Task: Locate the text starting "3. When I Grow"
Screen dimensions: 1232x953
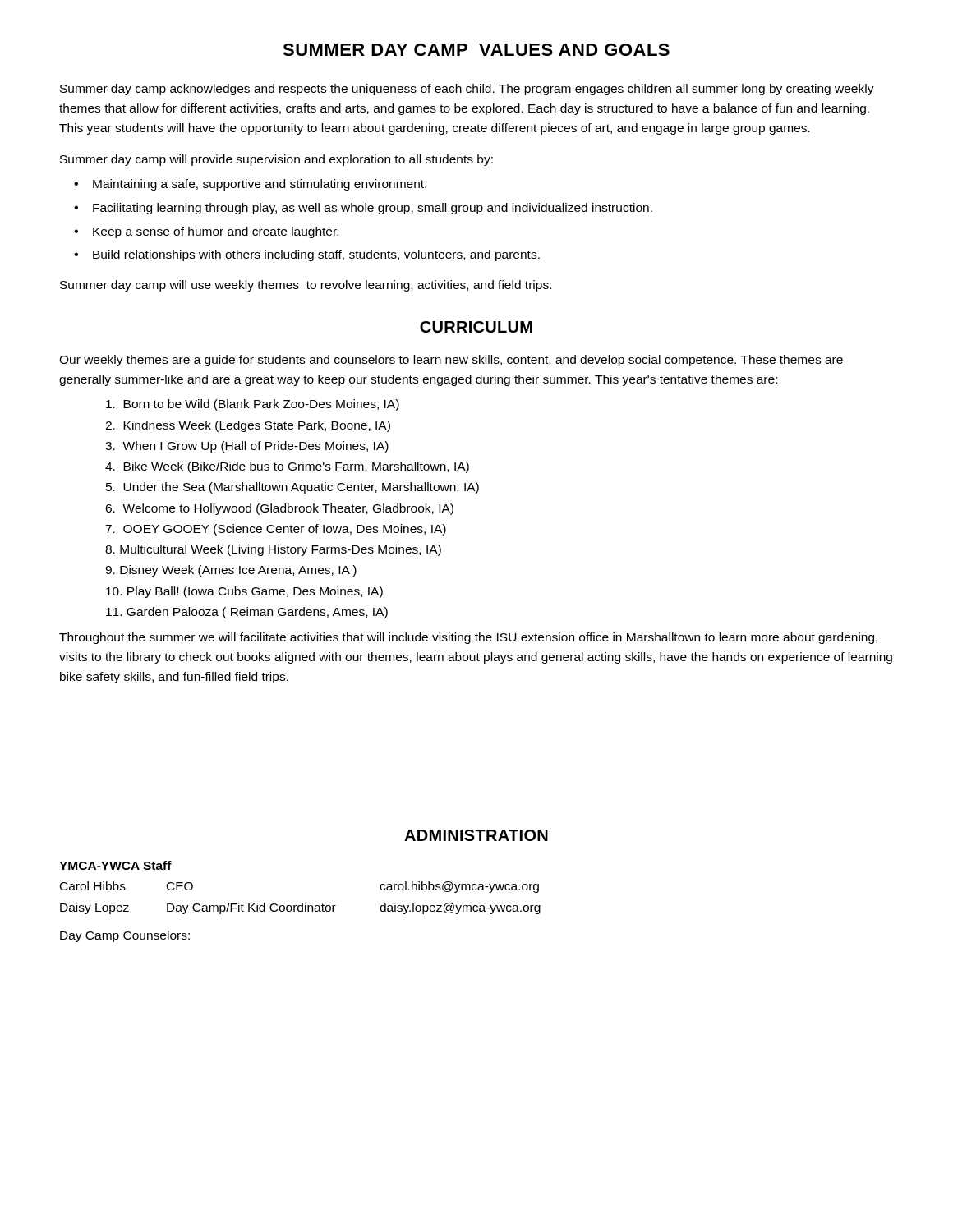Action: [247, 445]
